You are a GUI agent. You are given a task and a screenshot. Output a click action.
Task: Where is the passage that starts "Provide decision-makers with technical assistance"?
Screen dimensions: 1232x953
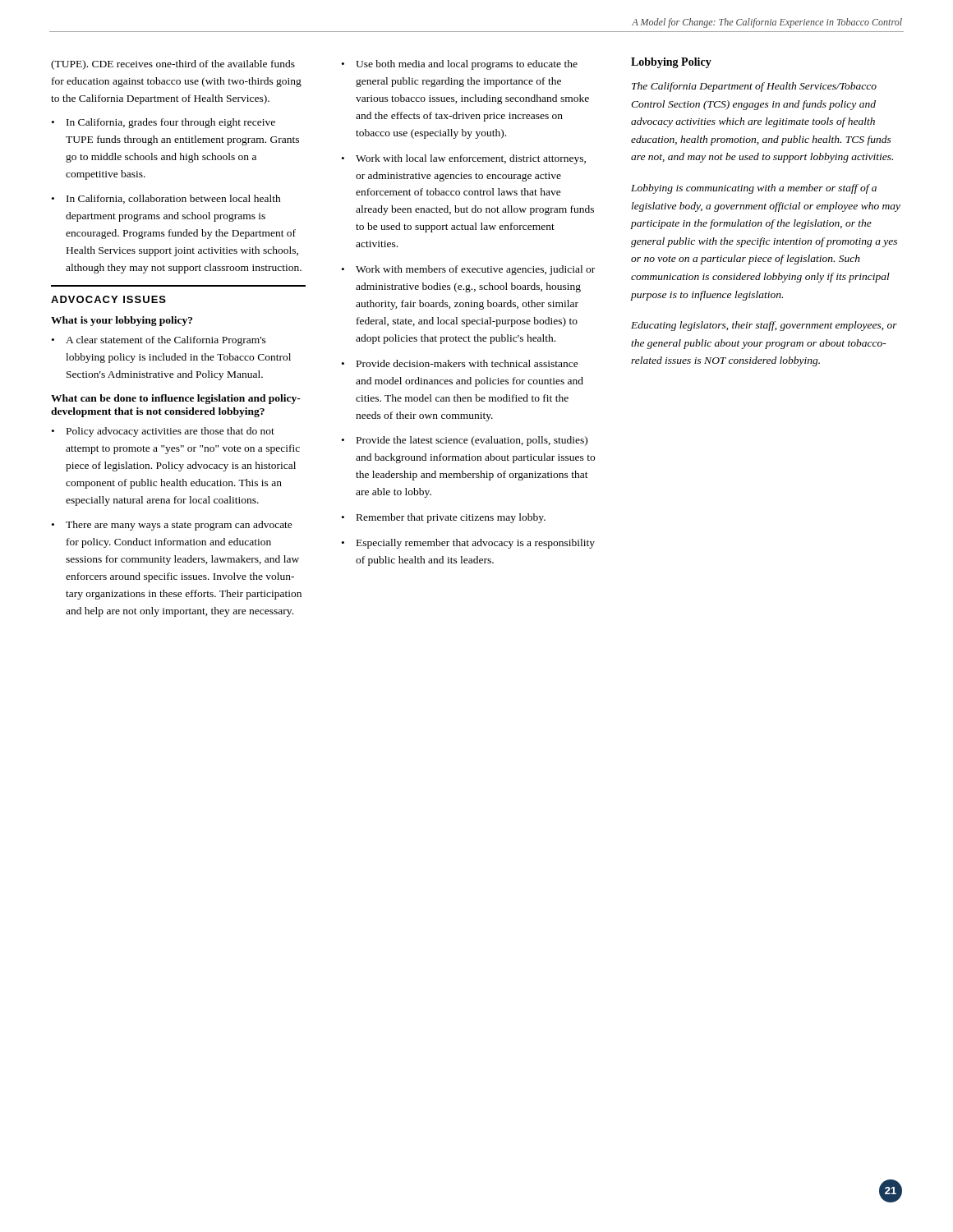[x=470, y=389]
